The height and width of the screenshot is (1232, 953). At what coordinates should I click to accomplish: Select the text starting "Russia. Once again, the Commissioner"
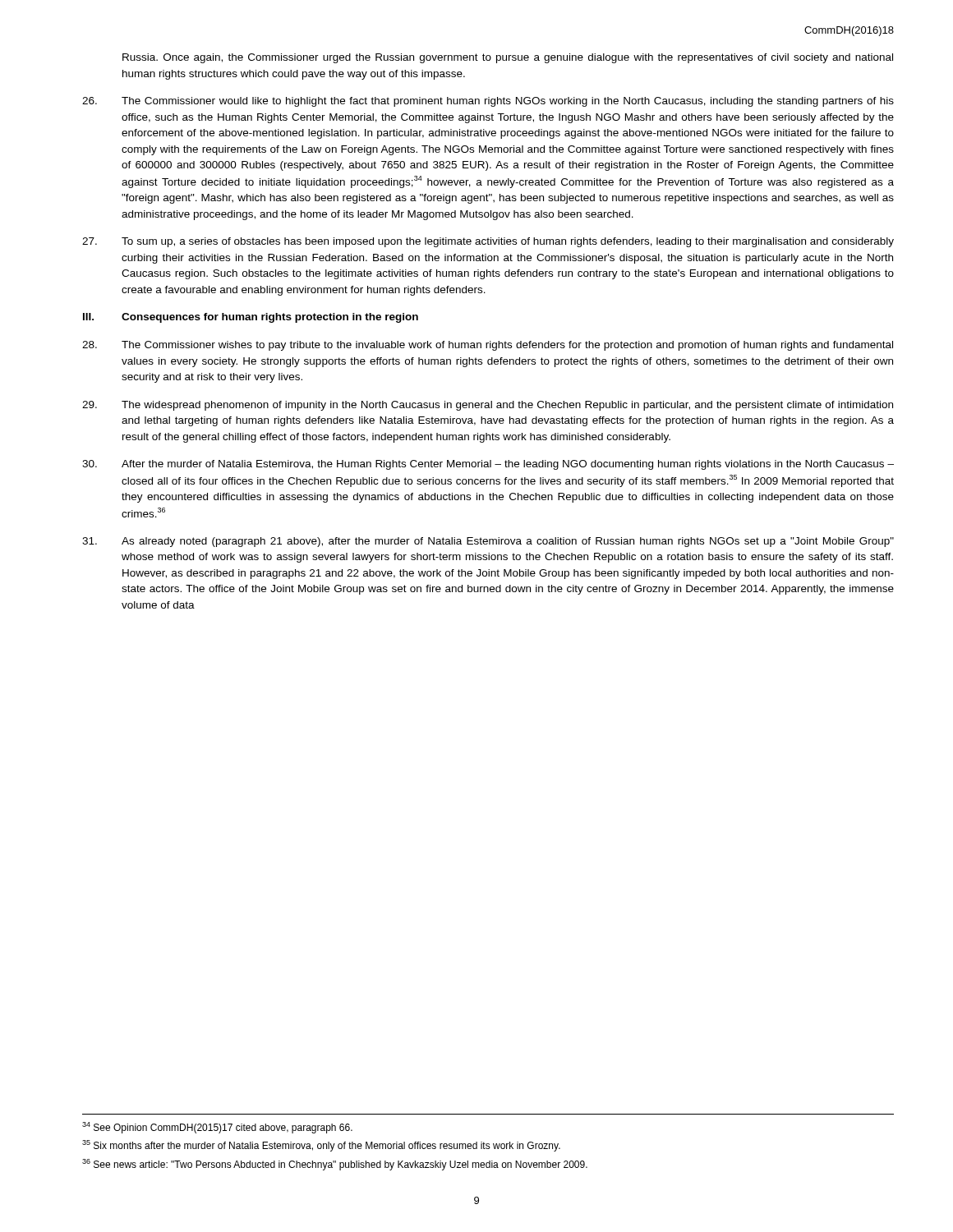pos(508,65)
